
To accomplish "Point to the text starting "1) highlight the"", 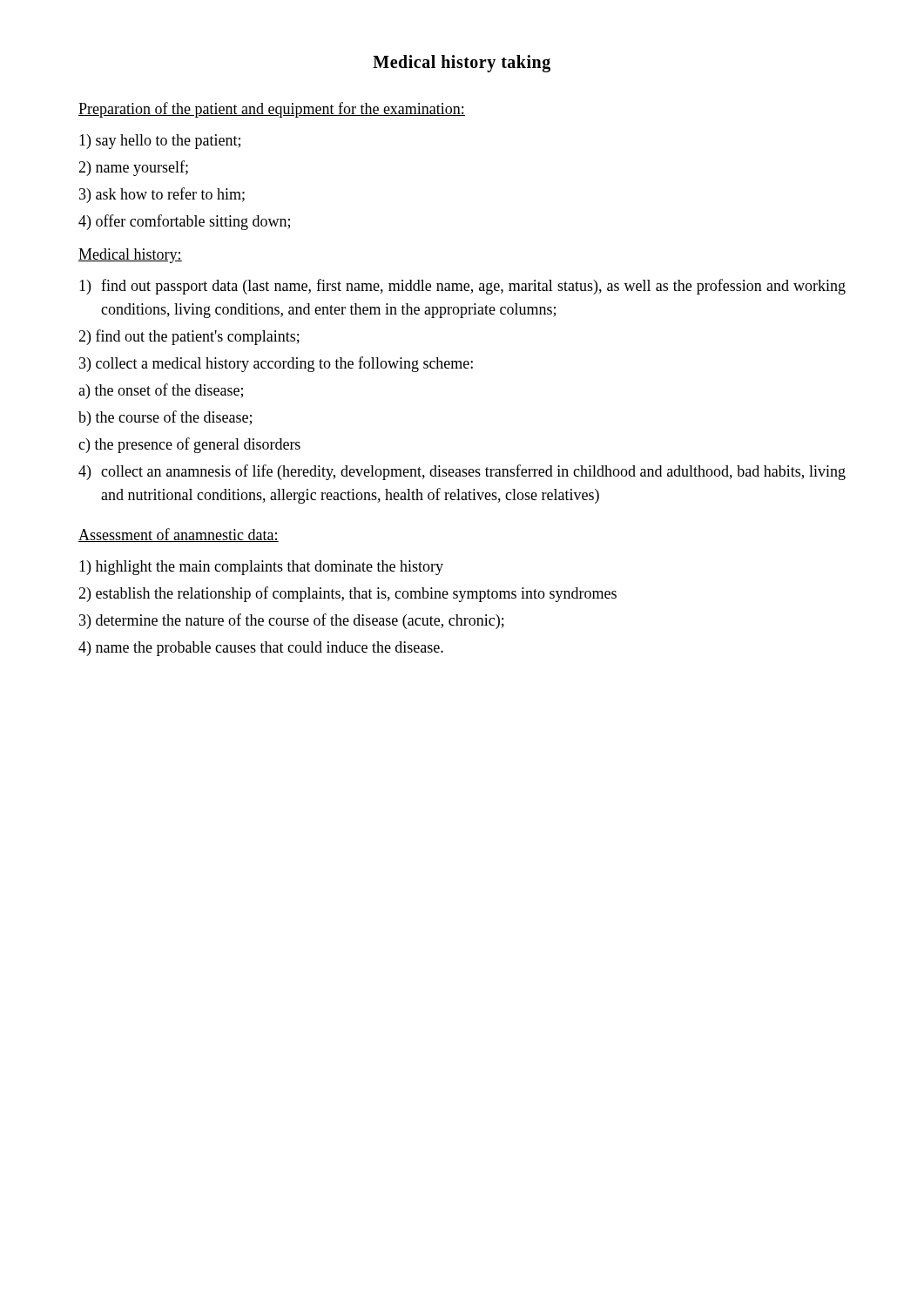I will coord(261,566).
